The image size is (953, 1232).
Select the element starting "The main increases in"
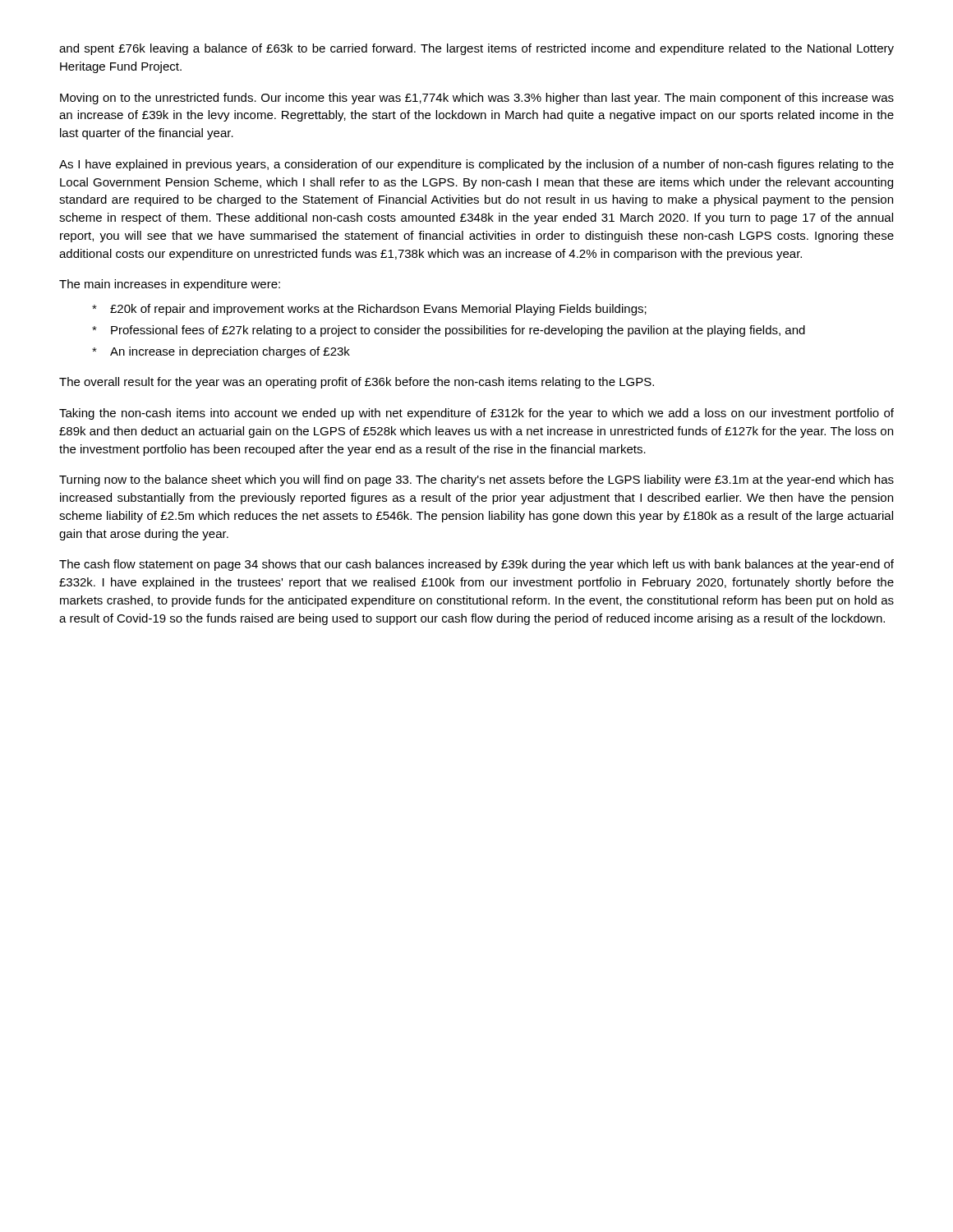click(x=170, y=284)
